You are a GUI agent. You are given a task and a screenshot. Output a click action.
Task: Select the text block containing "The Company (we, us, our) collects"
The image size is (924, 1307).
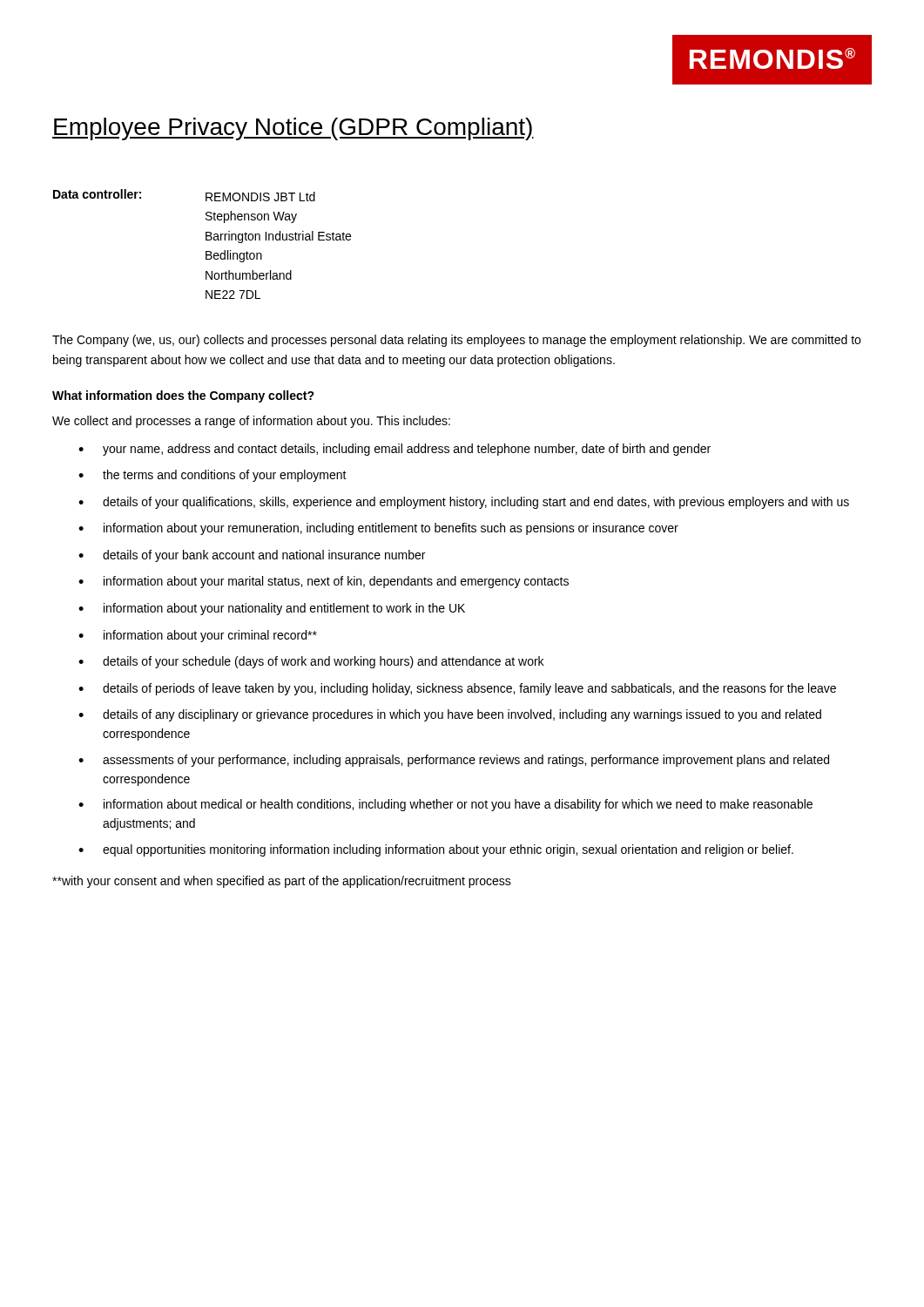(457, 350)
